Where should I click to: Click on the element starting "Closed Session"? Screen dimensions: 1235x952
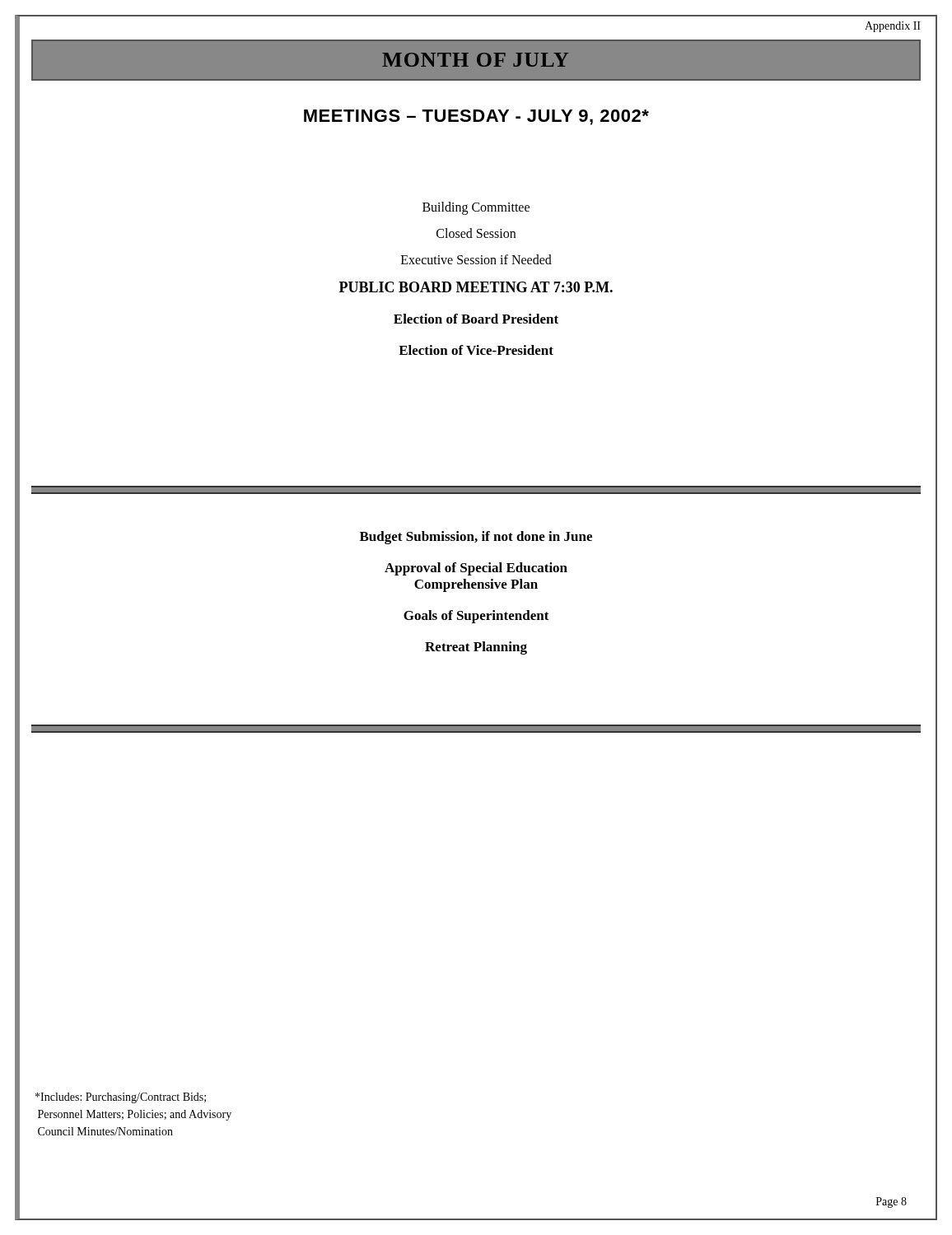coord(476,233)
